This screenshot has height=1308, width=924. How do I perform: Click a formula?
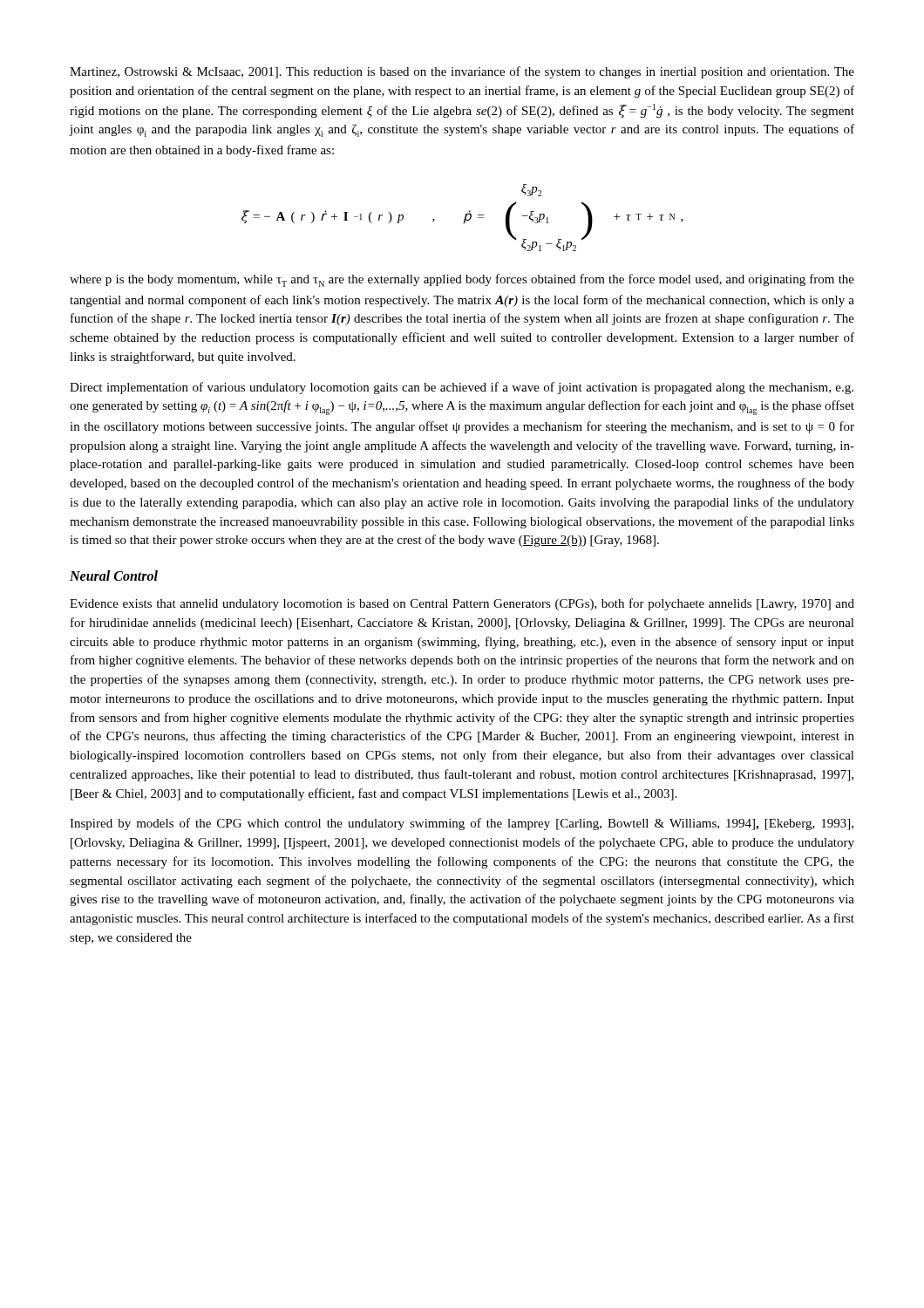tap(462, 217)
